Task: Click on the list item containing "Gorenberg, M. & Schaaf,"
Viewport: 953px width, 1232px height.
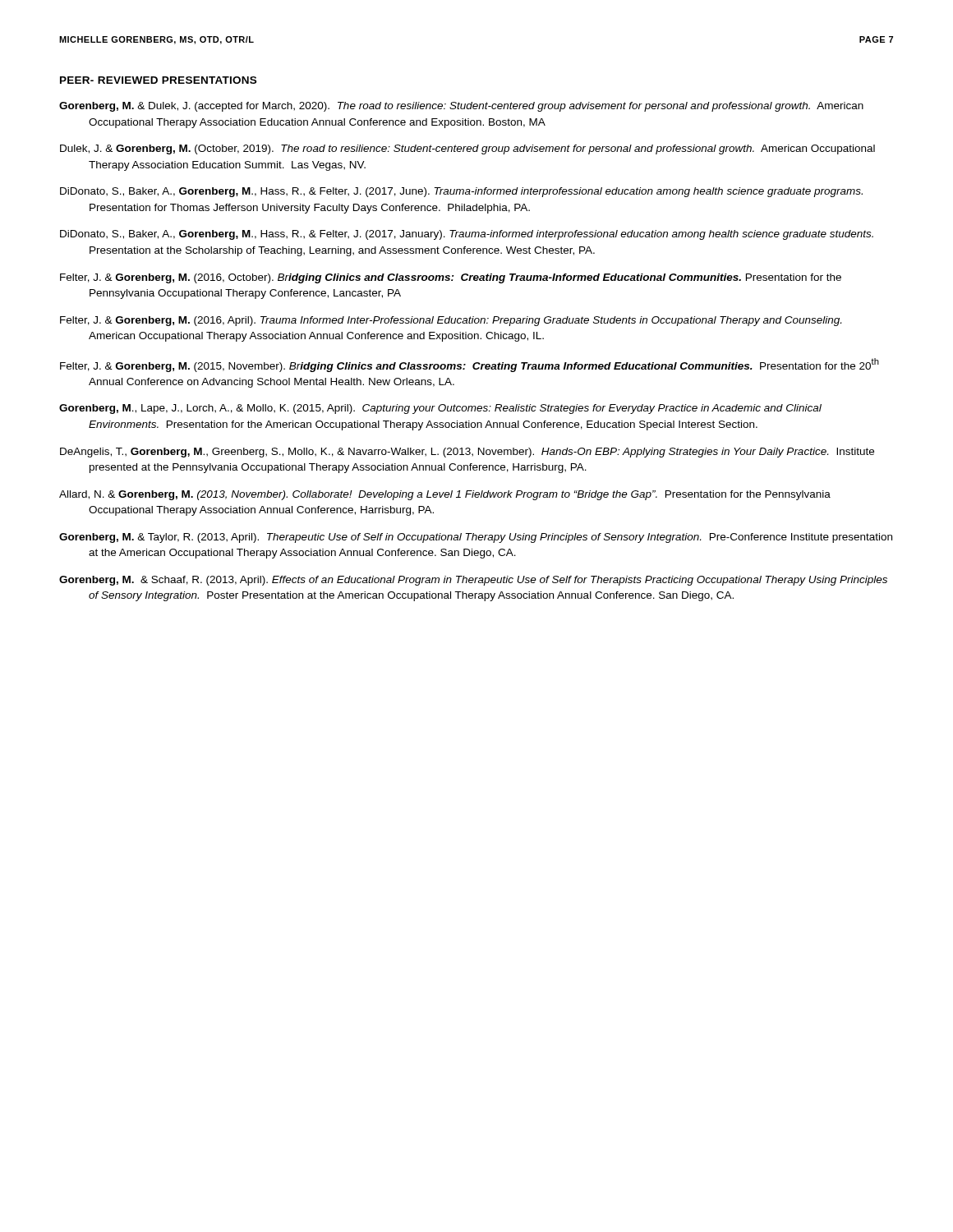Action: pyautogui.click(x=473, y=587)
